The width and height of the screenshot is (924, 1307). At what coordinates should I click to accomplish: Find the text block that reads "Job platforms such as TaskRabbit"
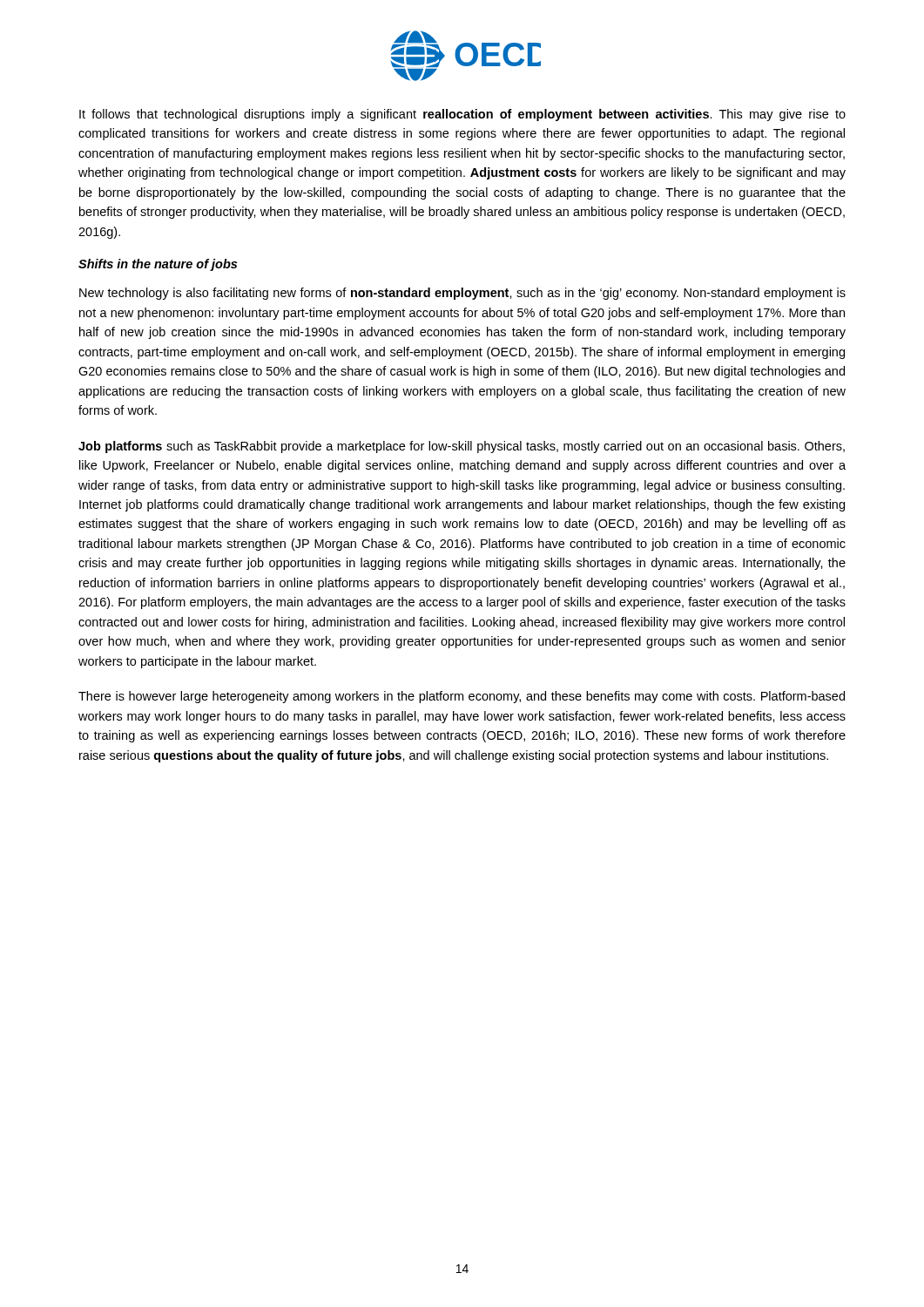[x=462, y=553]
